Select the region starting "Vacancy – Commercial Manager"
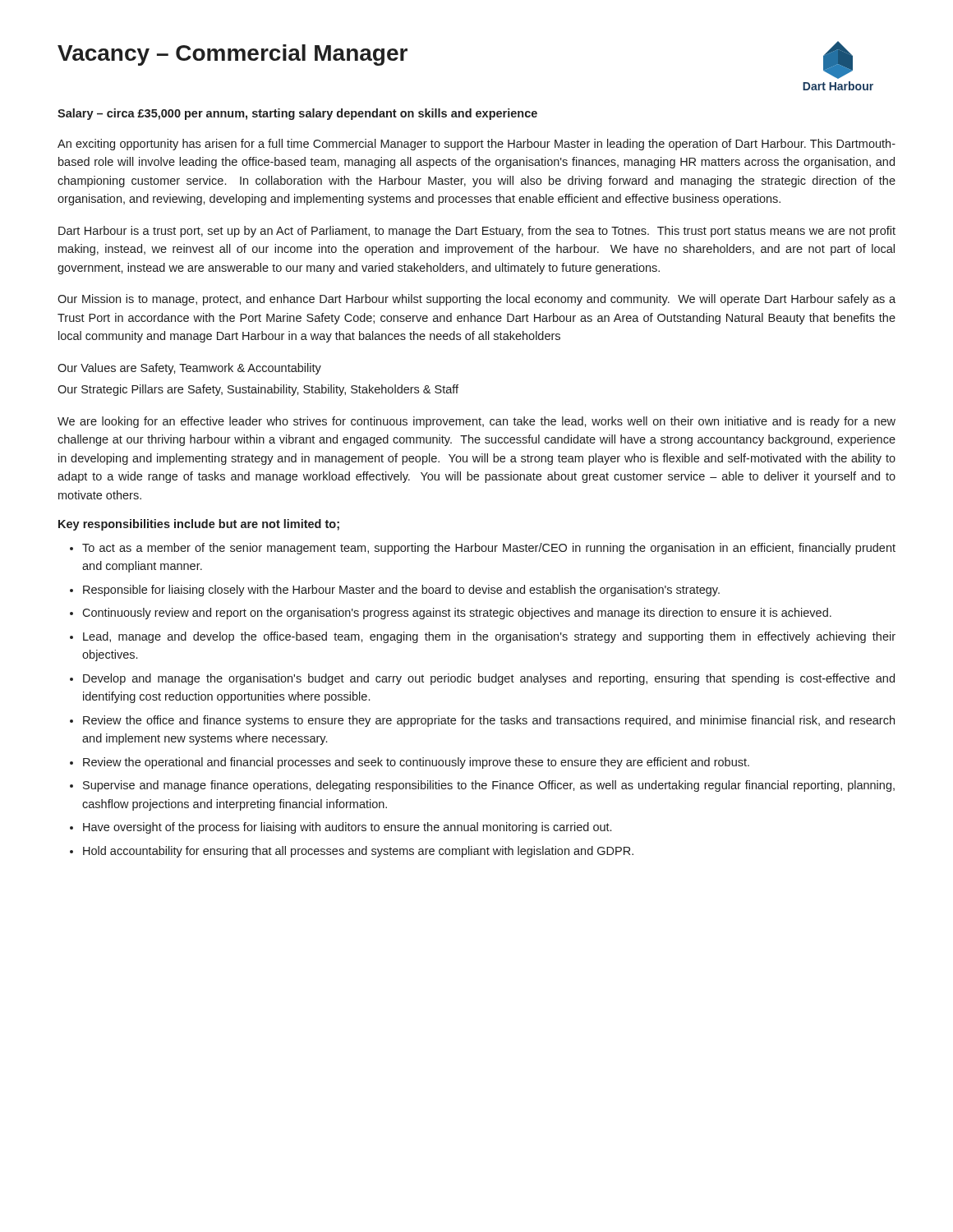The width and height of the screenshot is (953, 1232). pos(233,53)
